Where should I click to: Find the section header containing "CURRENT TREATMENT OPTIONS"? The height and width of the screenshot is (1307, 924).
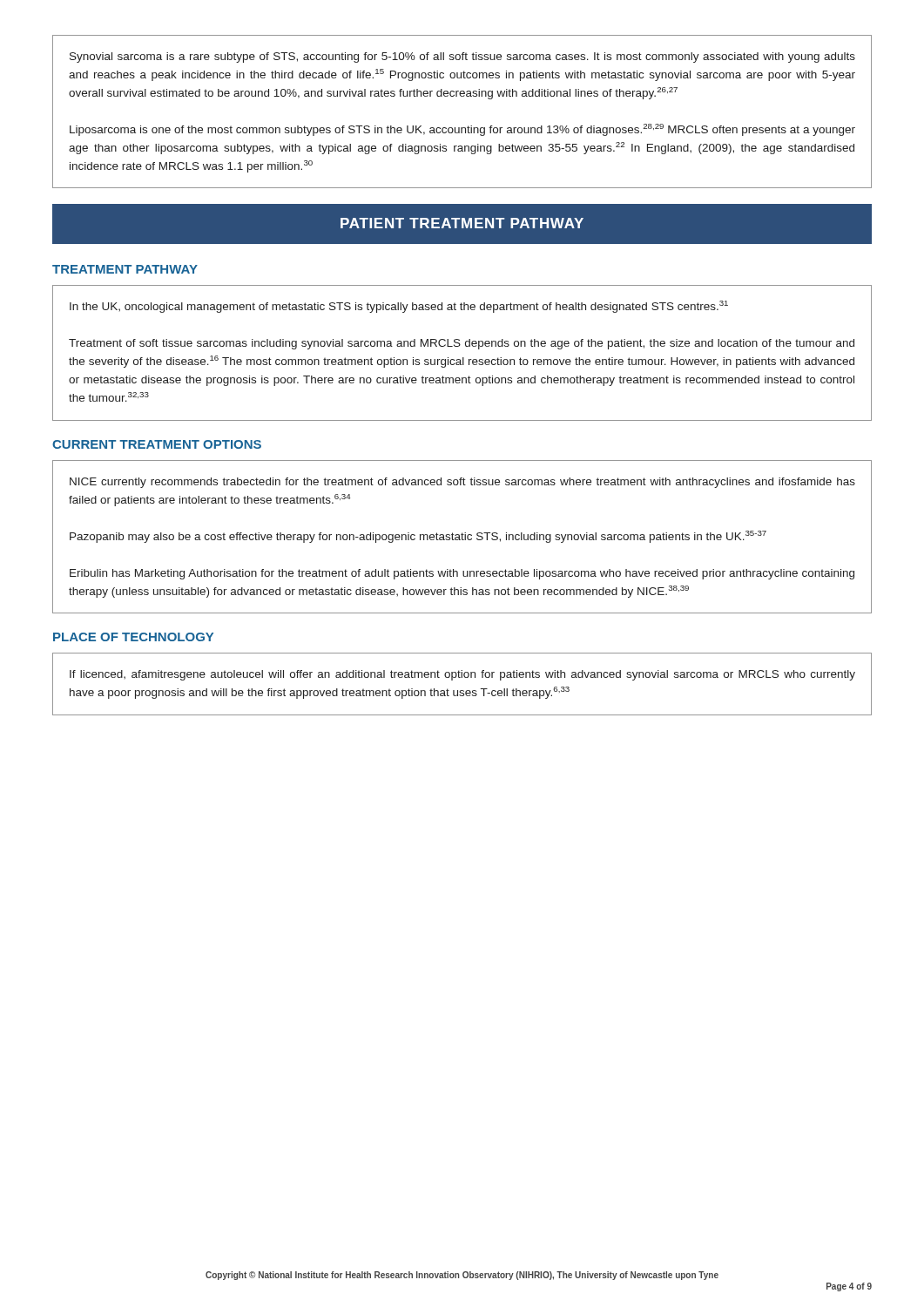tap(157, 444)
